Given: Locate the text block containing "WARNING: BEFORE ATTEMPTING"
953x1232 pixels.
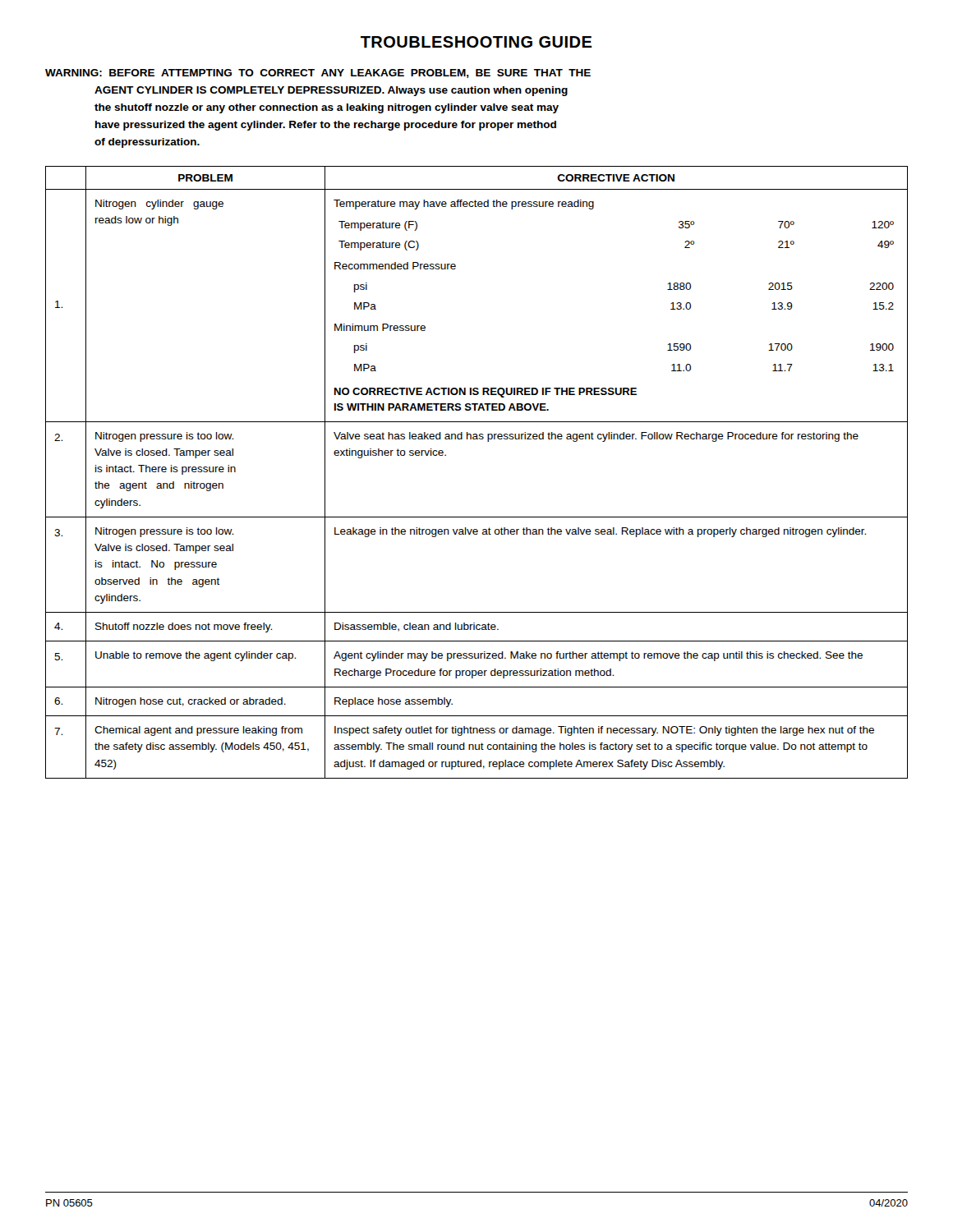Looking at the screenshot, I should click(x=318, y=107).
